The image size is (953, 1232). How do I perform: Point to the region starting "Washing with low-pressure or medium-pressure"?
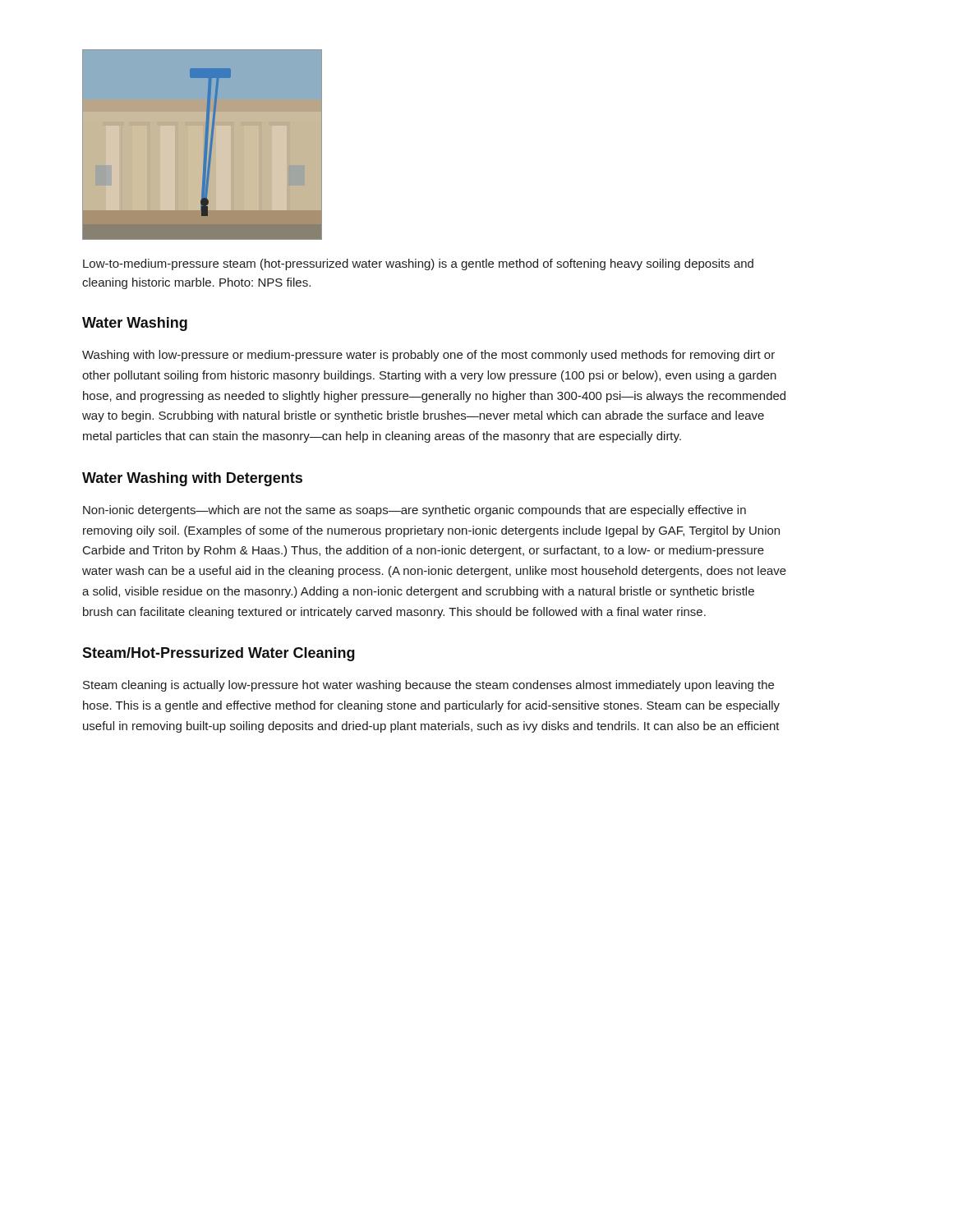tap(434, 395)
